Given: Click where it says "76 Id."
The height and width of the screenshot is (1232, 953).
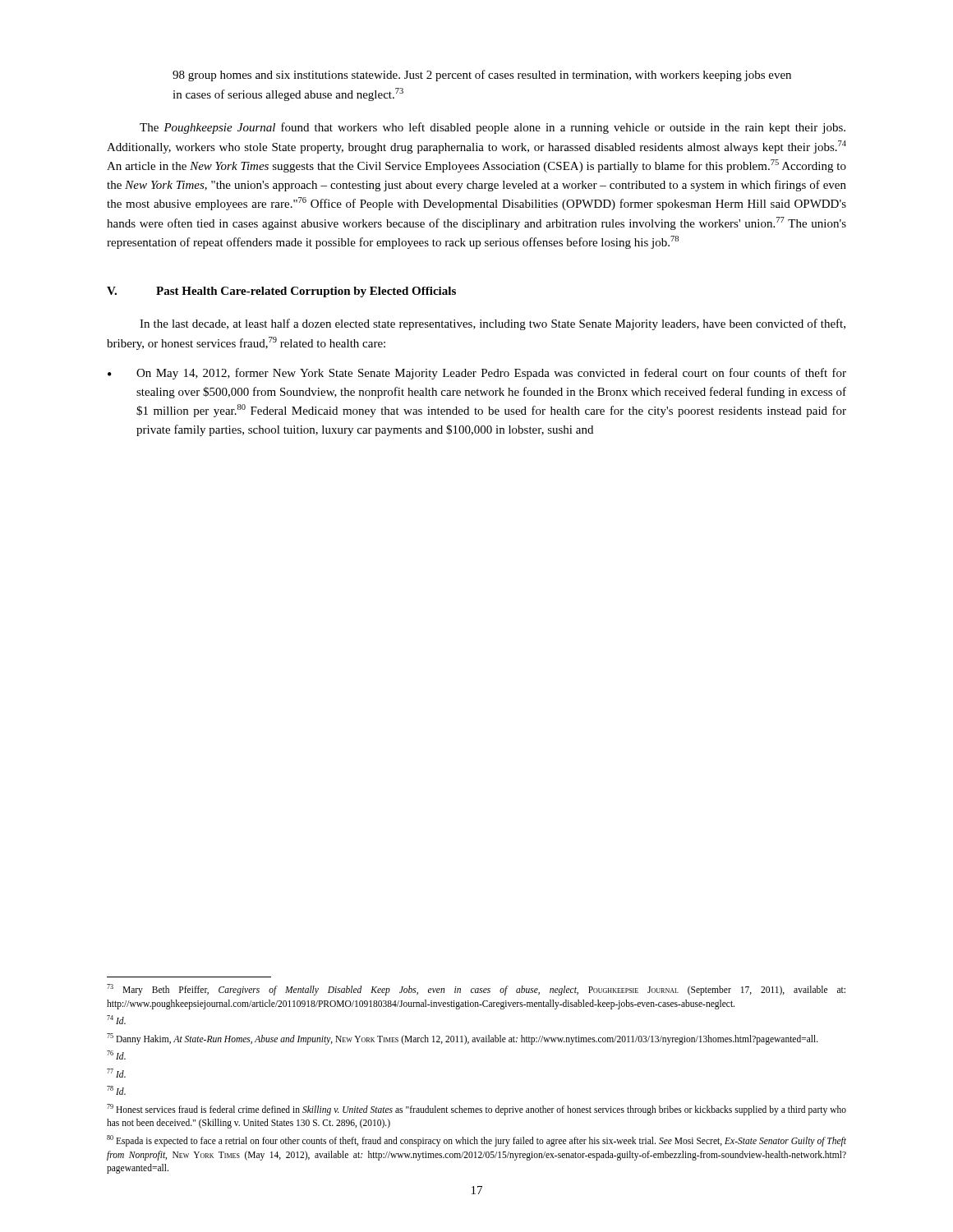Looking at the screenshot, I should (116, 1056).
